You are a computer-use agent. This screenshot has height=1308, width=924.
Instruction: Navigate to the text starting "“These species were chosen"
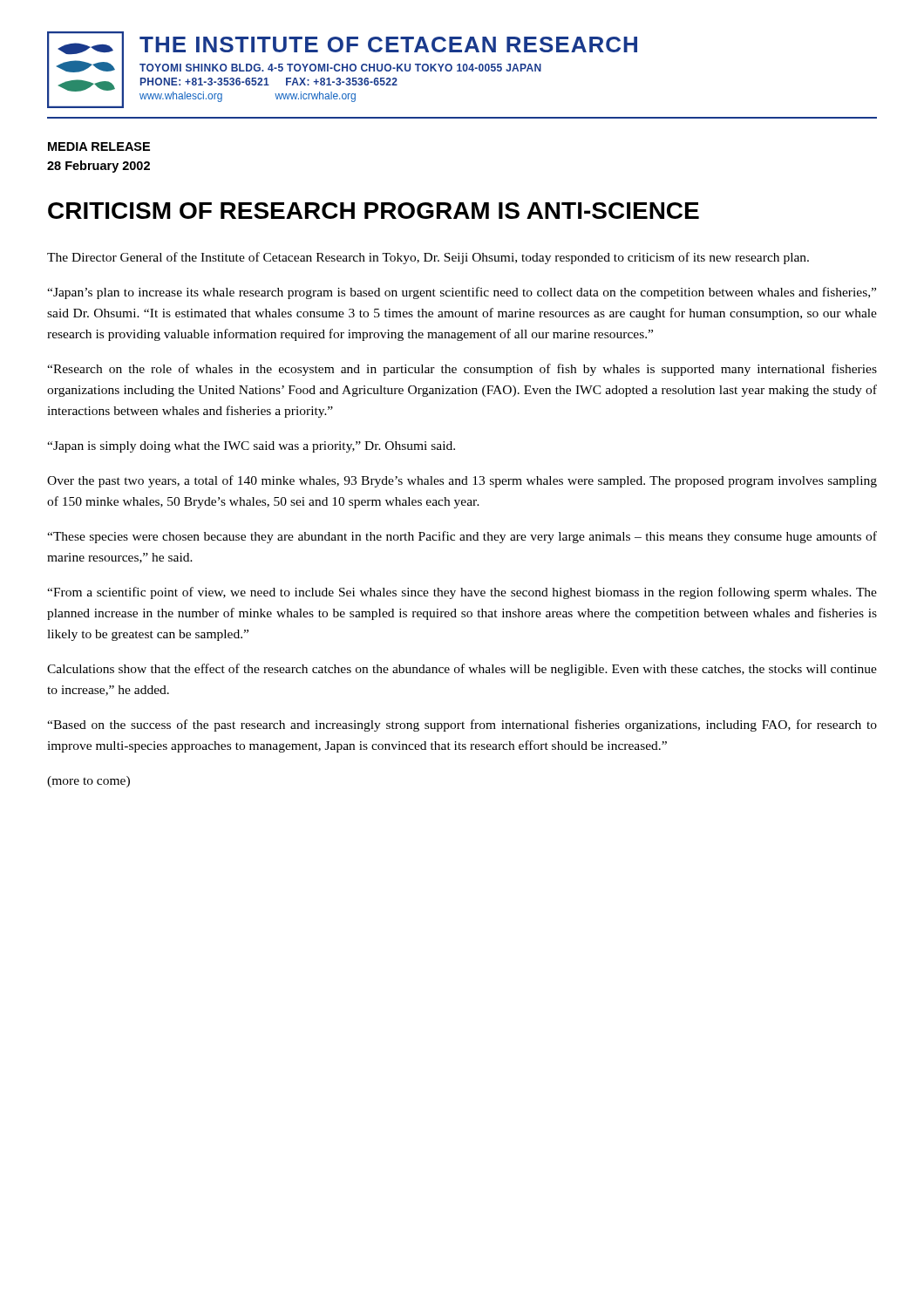[462, 546]
